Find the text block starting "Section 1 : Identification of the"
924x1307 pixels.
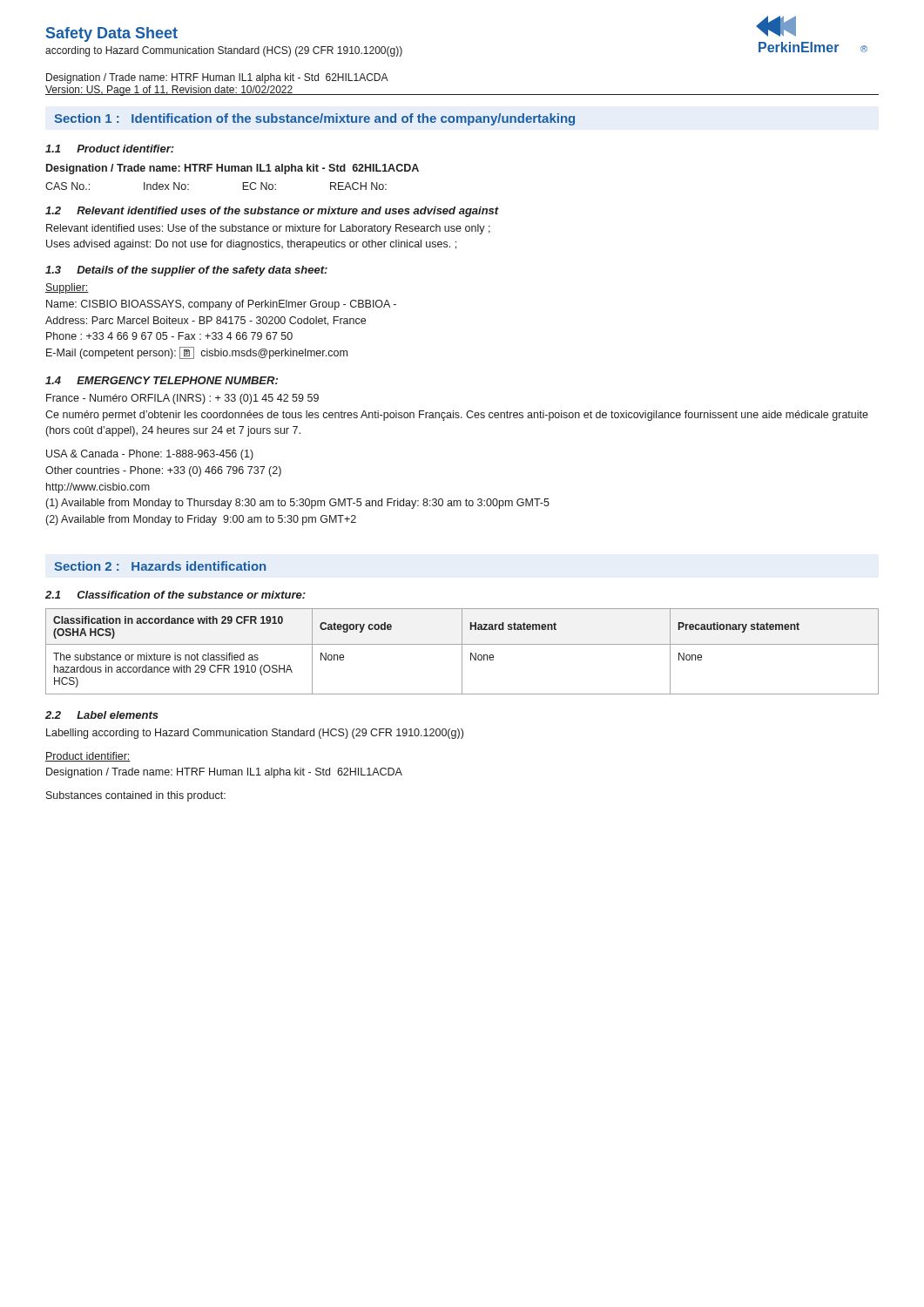pos(315,118)
